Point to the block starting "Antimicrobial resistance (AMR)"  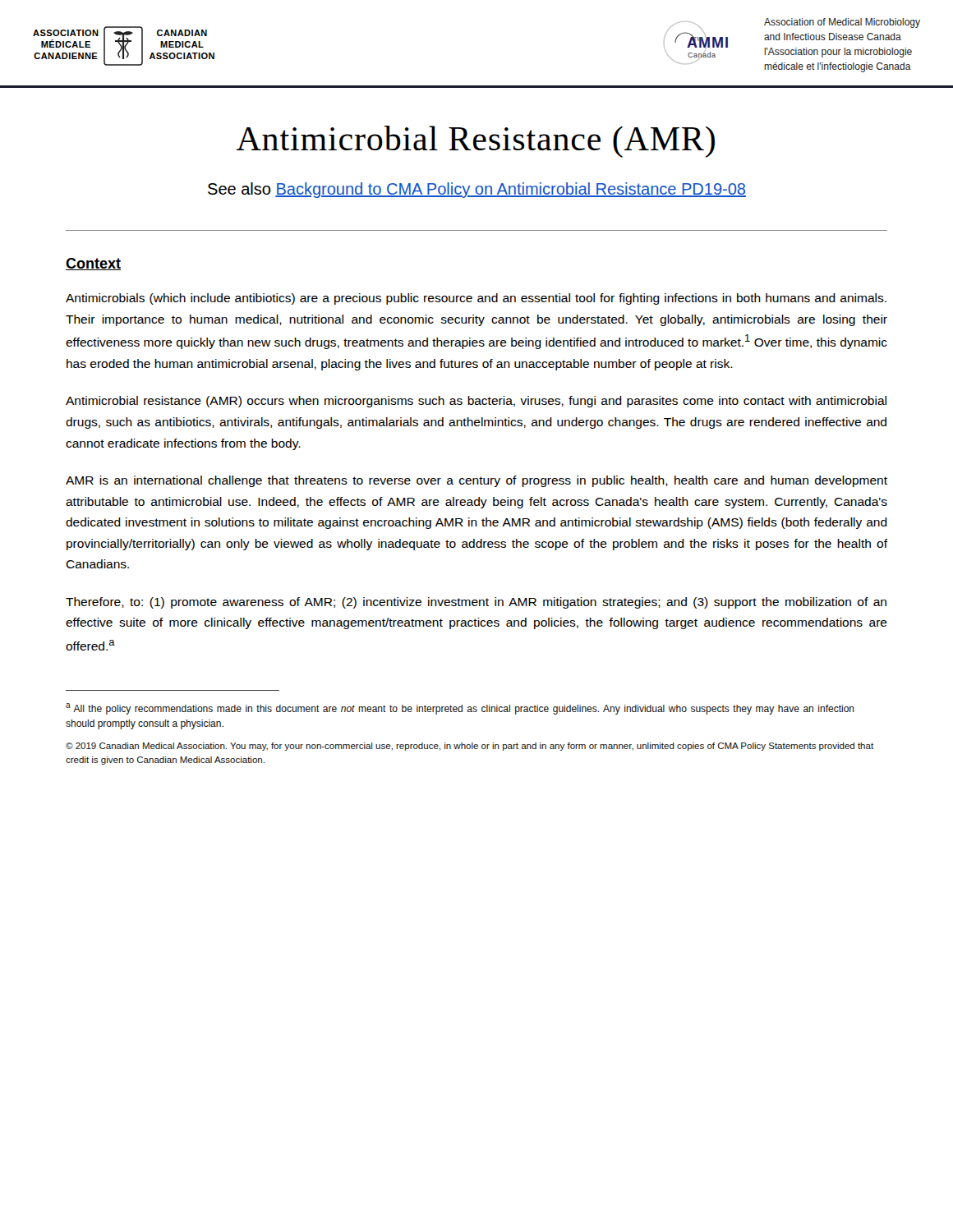[476, 422]
